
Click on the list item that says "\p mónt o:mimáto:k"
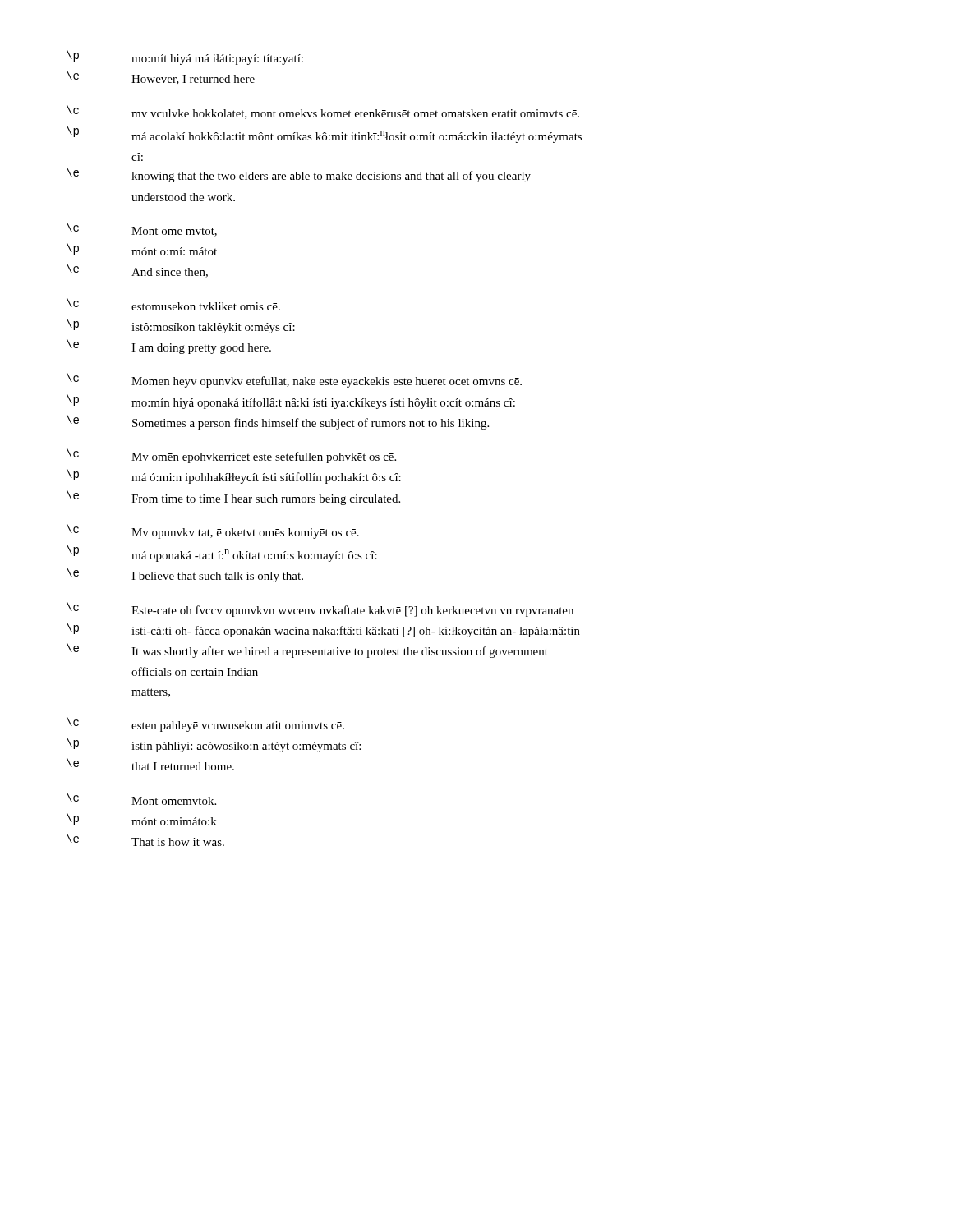[142, 819]
